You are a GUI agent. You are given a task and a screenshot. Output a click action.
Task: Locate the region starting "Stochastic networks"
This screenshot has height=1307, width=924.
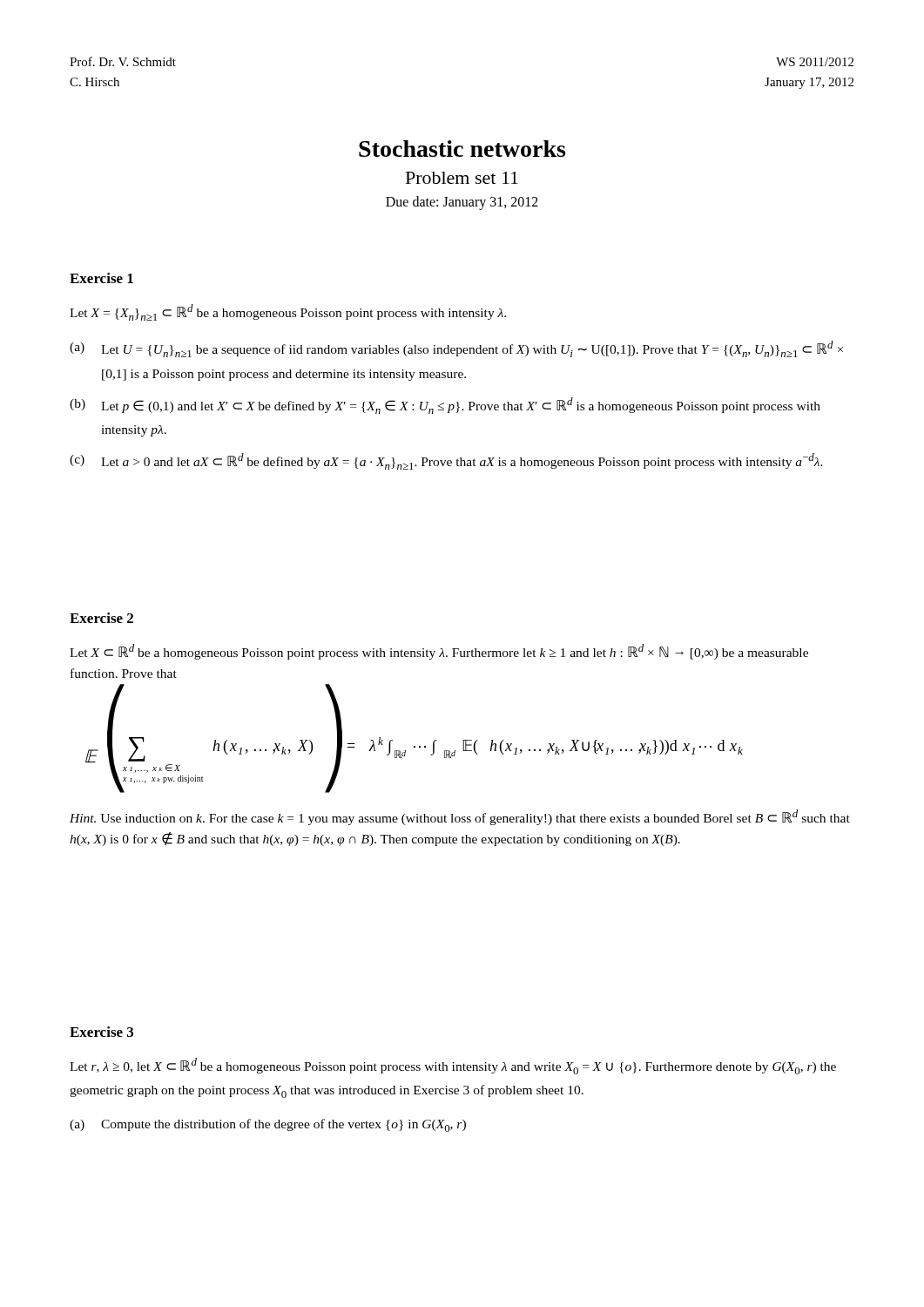click(x=462, y=149)
